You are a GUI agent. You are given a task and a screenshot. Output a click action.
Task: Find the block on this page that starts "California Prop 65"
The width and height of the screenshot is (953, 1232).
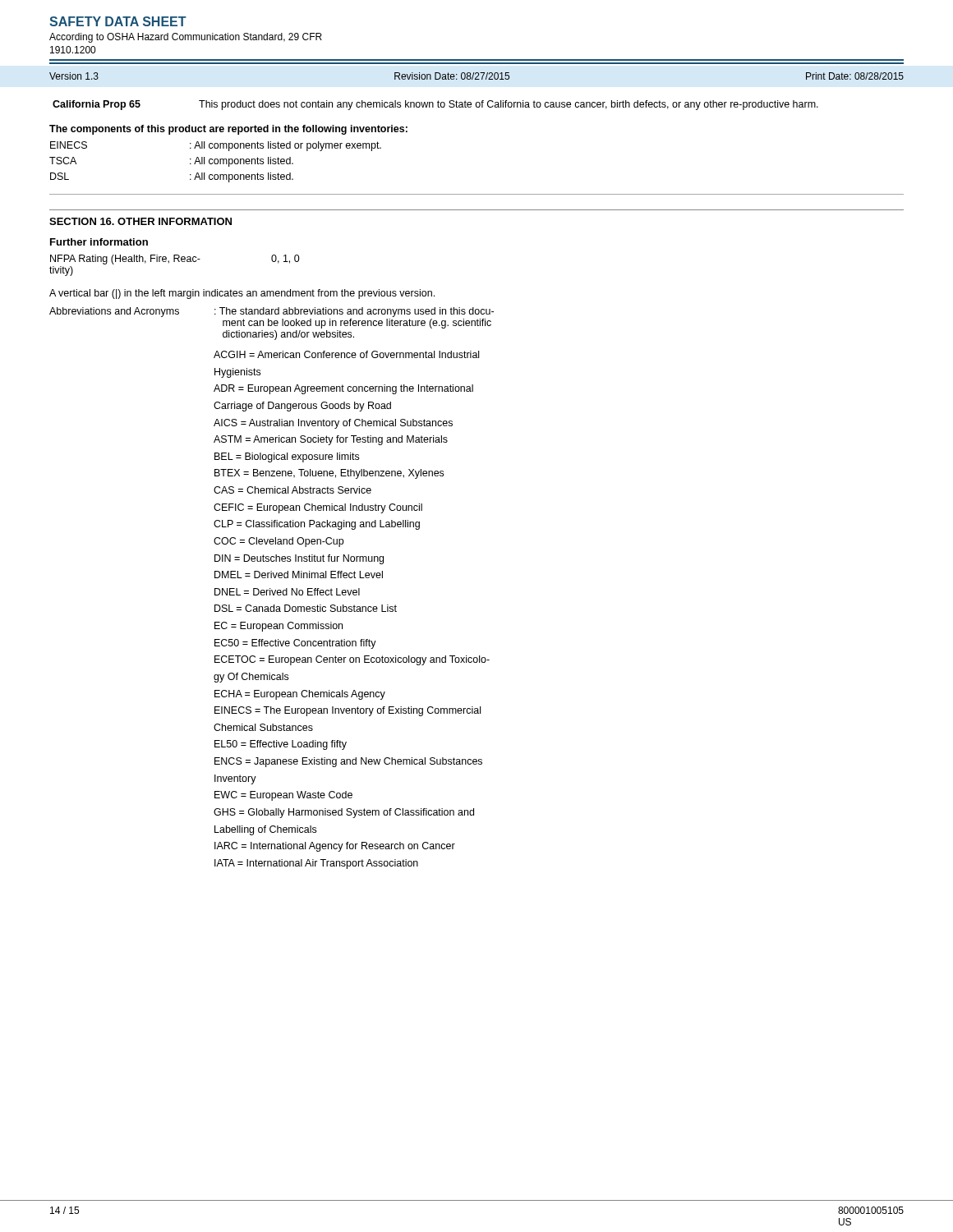476,104
